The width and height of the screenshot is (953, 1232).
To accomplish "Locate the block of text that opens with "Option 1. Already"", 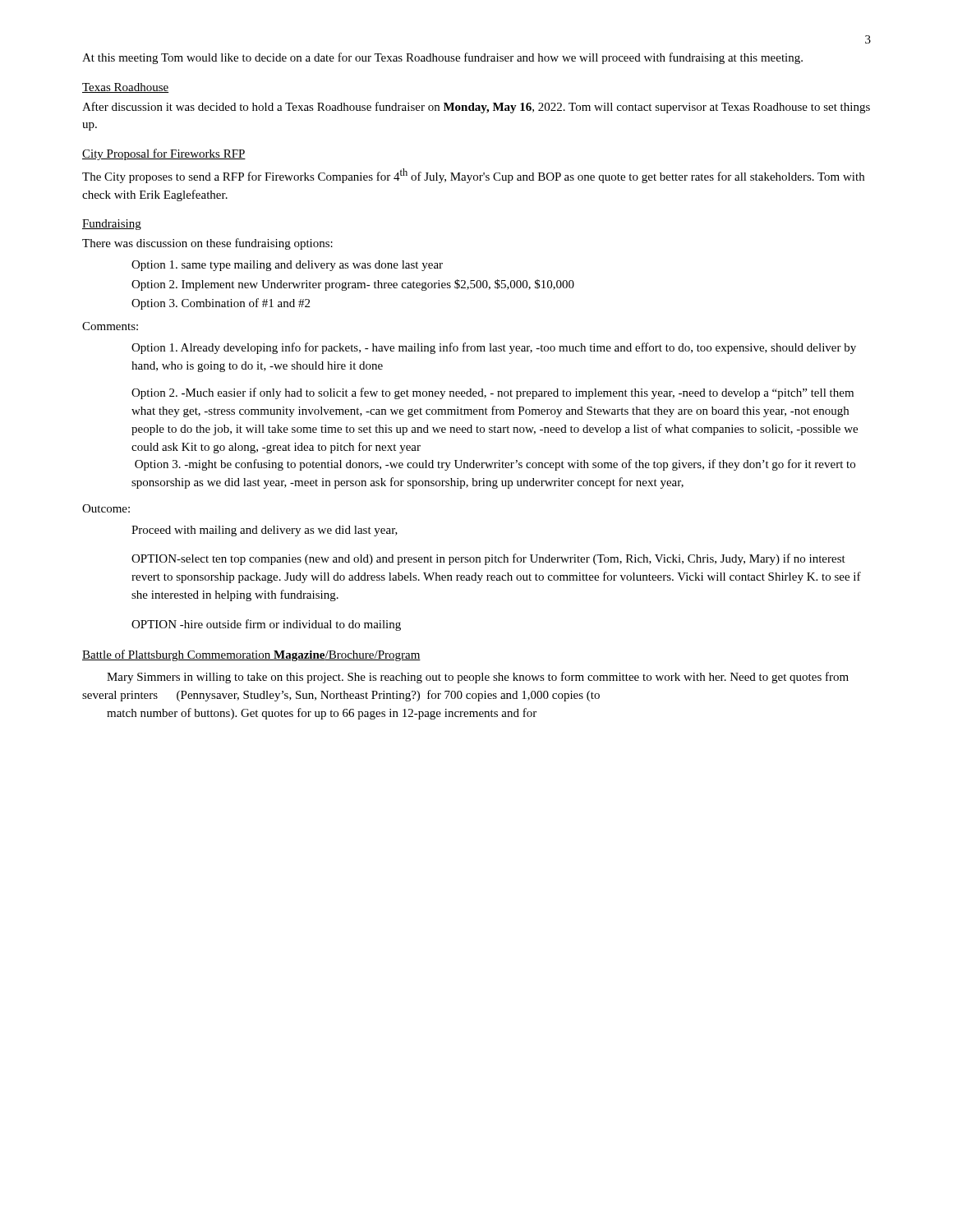I will [x=494, y=356].
